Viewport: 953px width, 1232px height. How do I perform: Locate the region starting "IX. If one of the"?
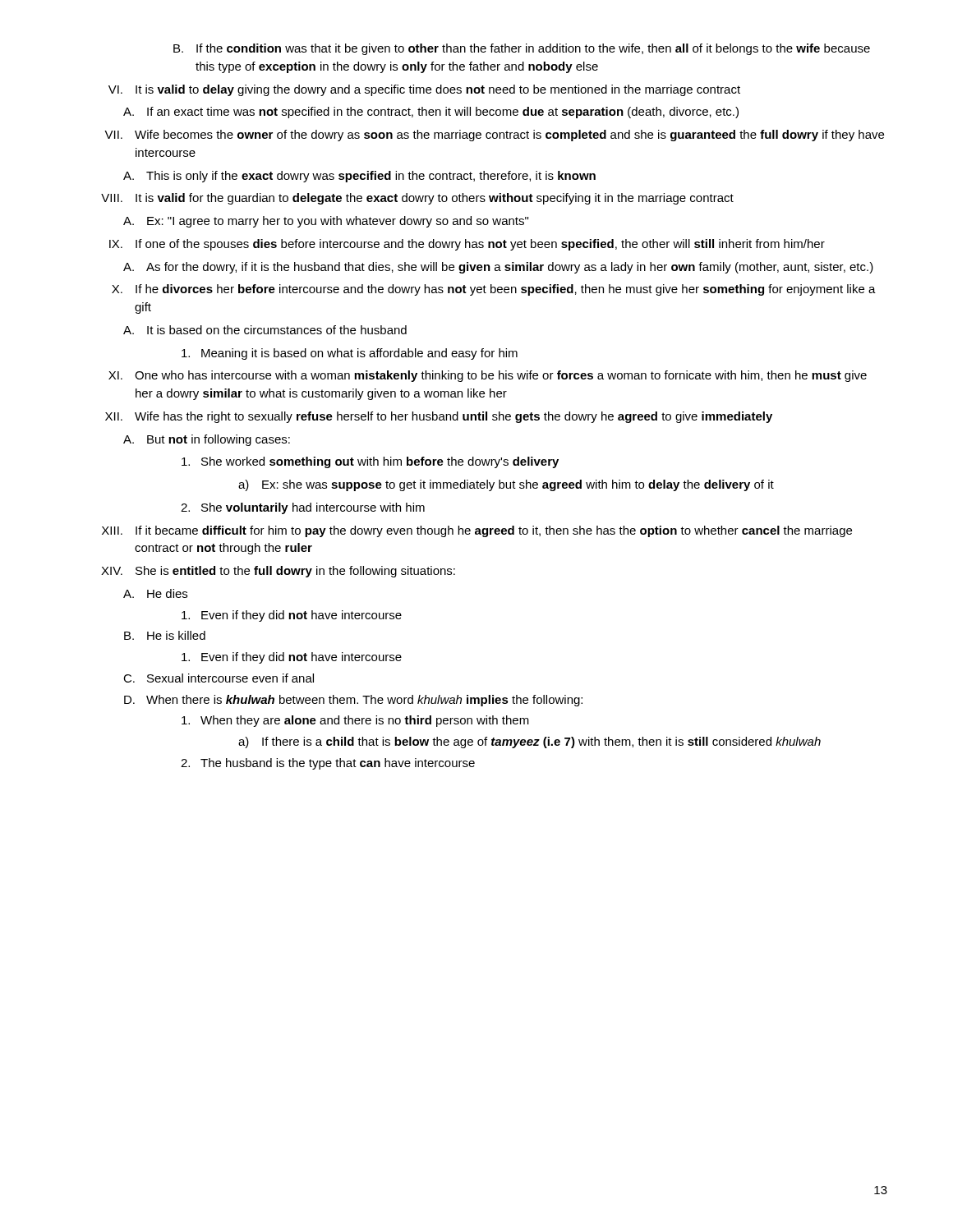point(445,244)
